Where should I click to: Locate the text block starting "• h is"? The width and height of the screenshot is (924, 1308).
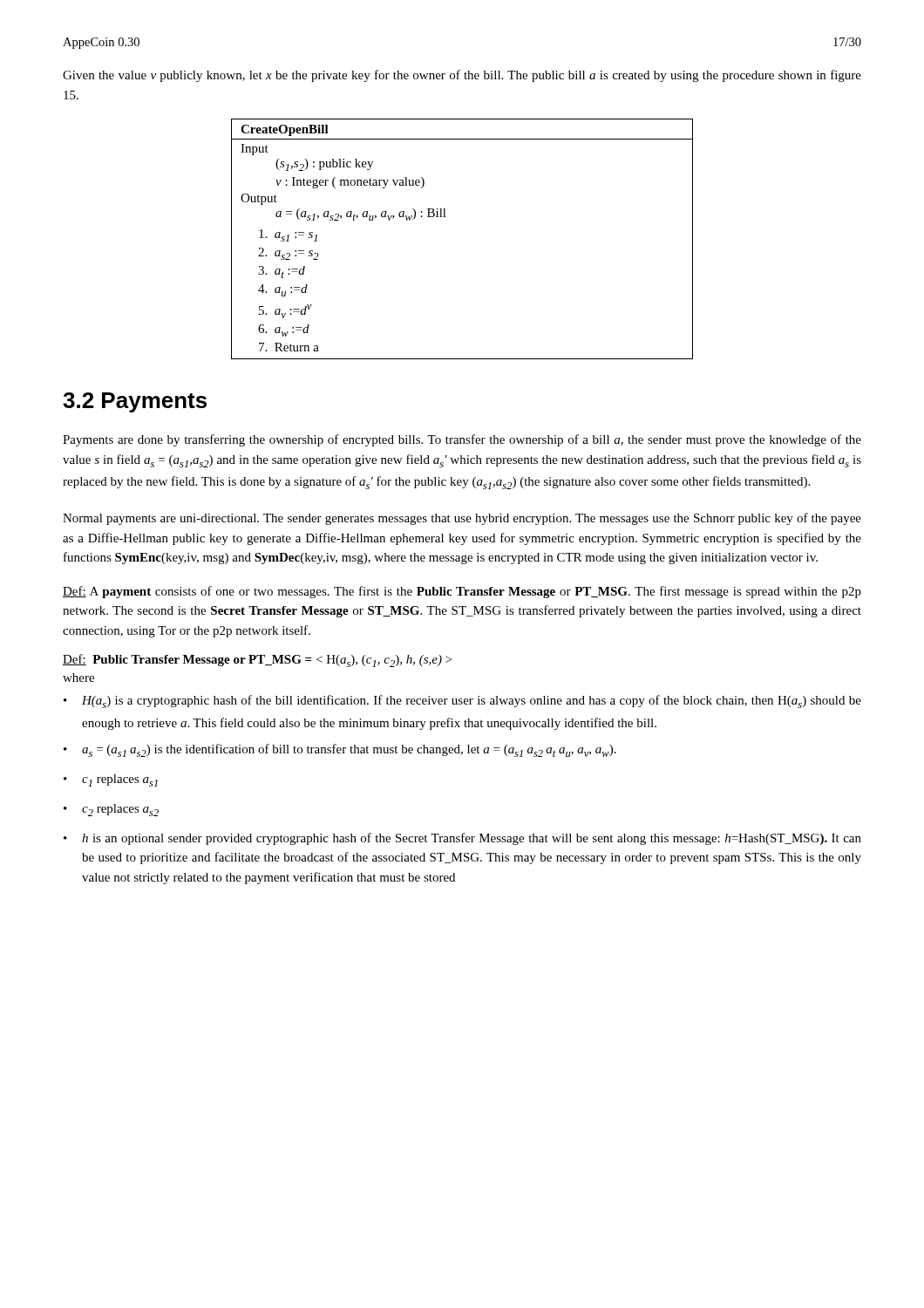[x=462, y=857]
